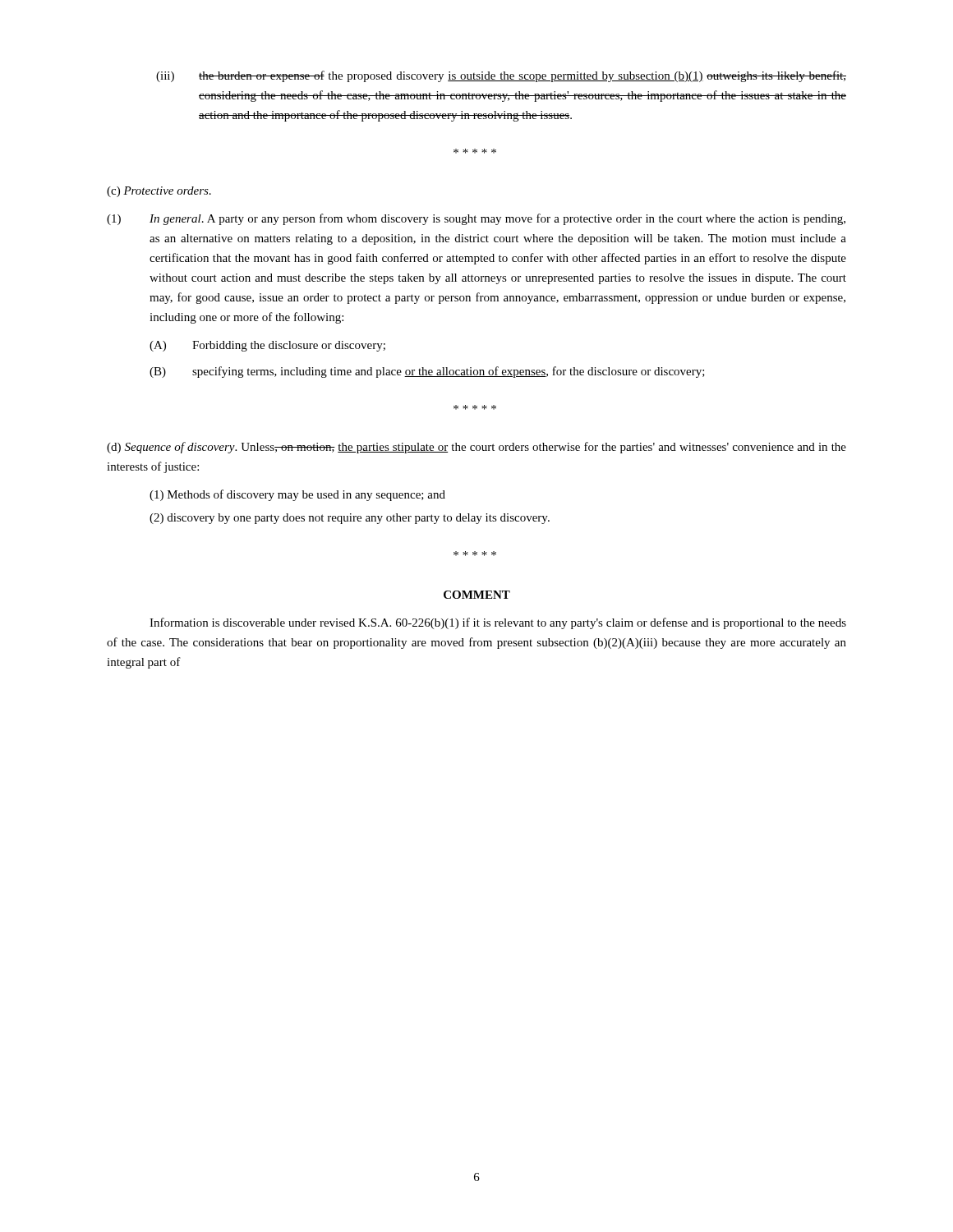This screenshot has width=953, height=1232.
Task: Click on the element starting "(A) Forbidding the disclosure or discovery;"
Action: point(267,346)
